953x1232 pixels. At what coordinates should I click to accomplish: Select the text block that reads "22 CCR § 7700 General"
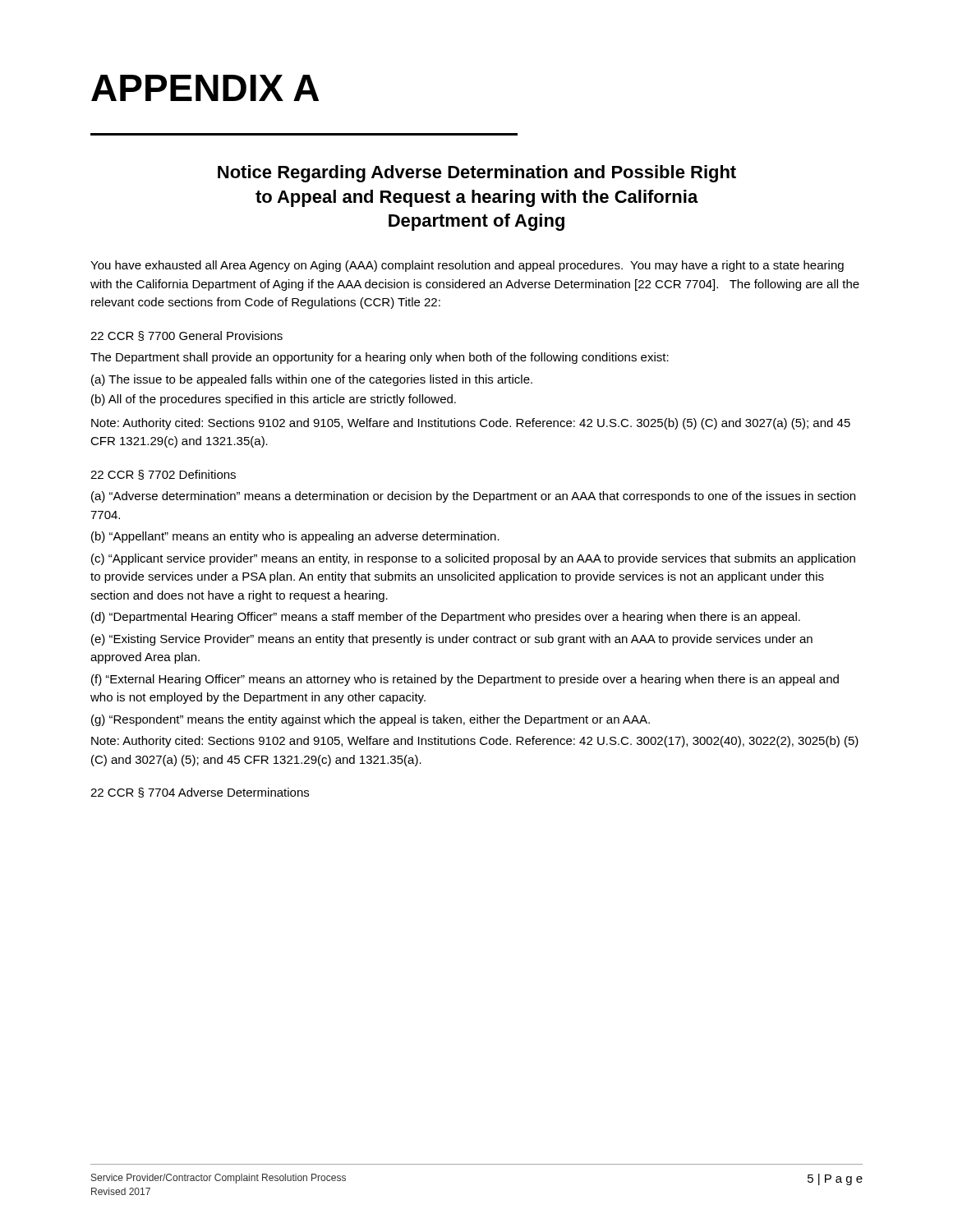pos(187,335)
